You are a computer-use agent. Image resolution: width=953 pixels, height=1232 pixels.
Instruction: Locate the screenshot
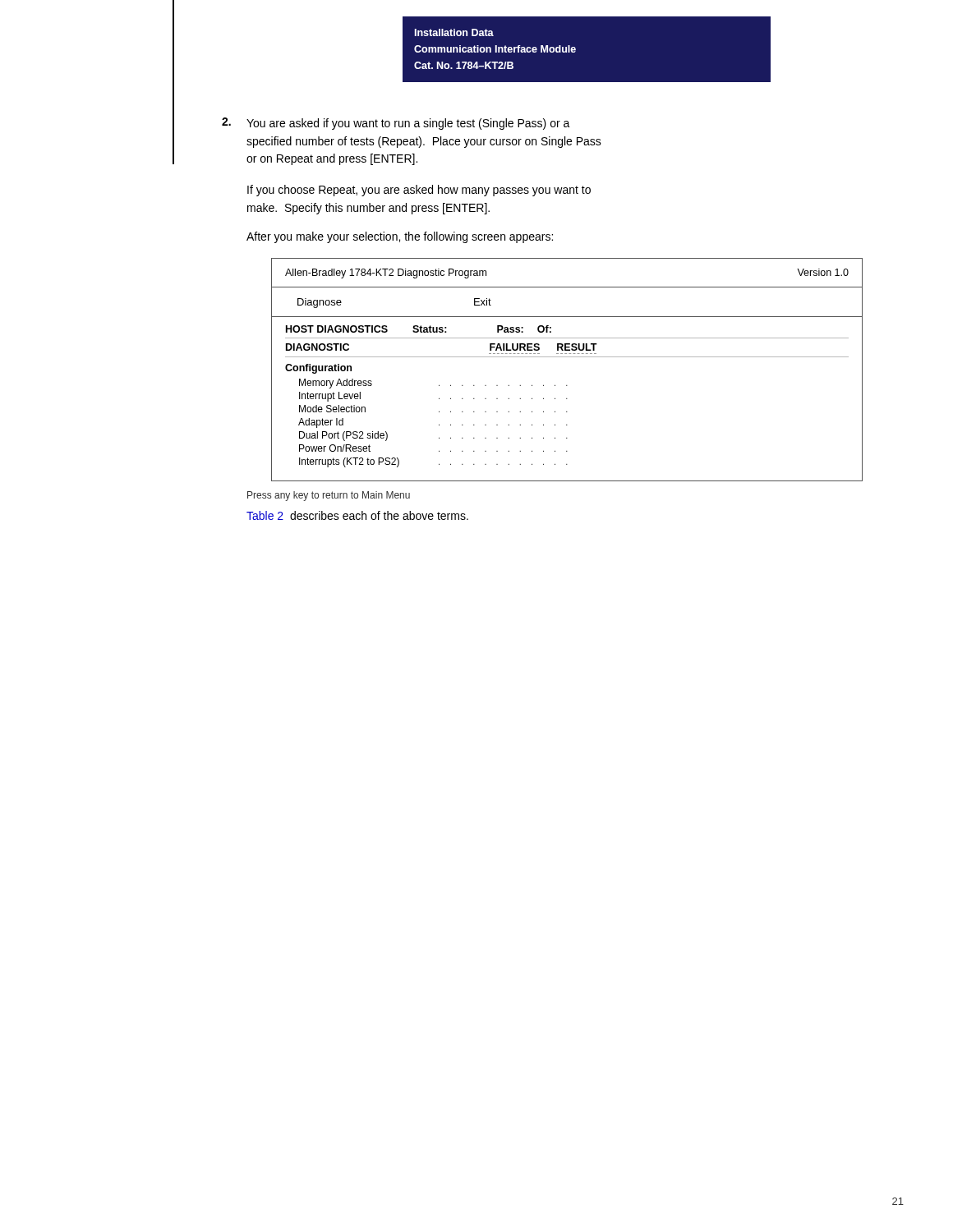click(555, 370)
